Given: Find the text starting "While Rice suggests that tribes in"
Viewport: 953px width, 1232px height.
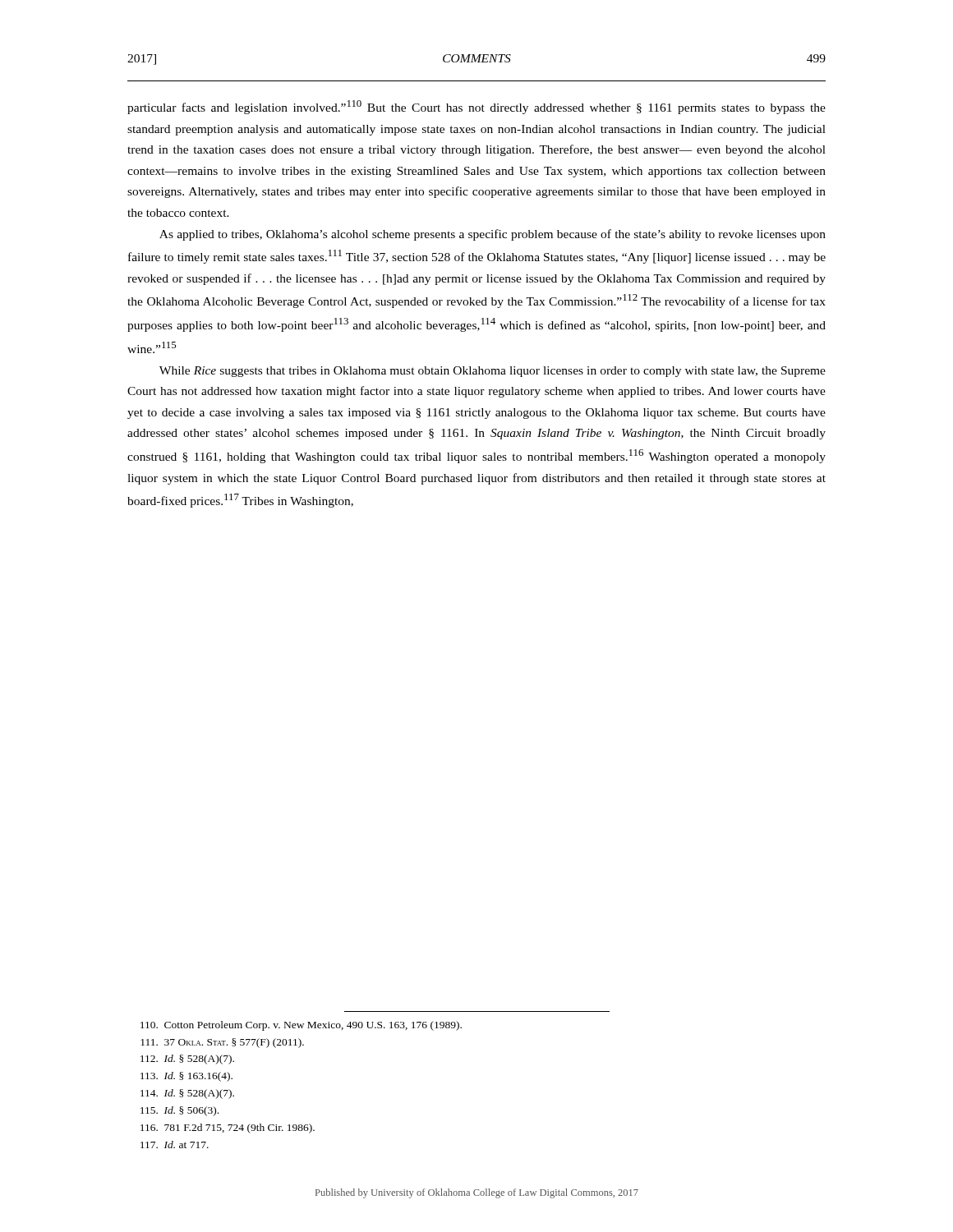Looking at the screenshot, I should [476, 435].
